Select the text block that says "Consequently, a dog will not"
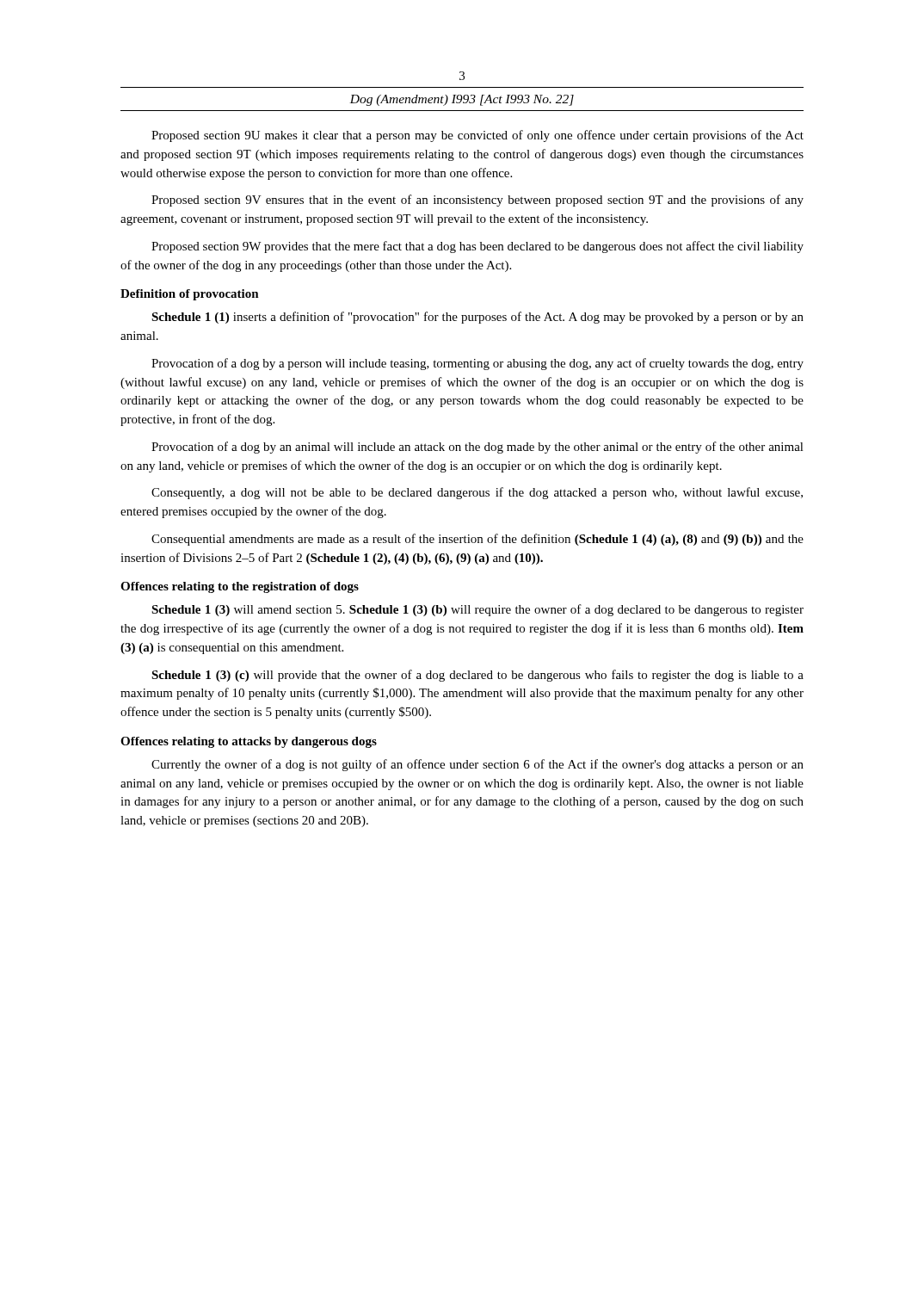The width and height of the screenshot is (924, 1291). pyautogui.click(x=462, y=502)
